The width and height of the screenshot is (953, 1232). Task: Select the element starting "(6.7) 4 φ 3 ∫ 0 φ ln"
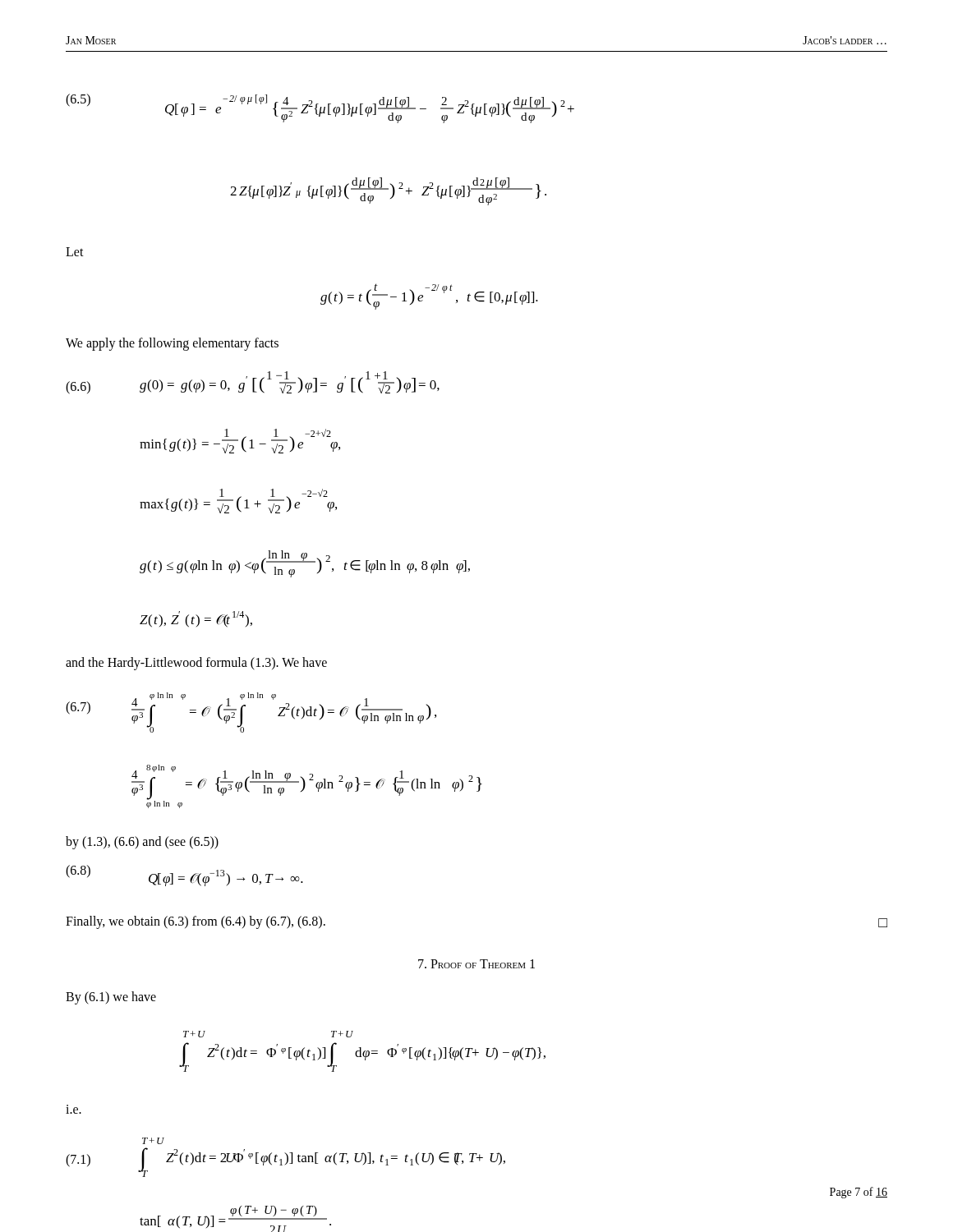234,713
